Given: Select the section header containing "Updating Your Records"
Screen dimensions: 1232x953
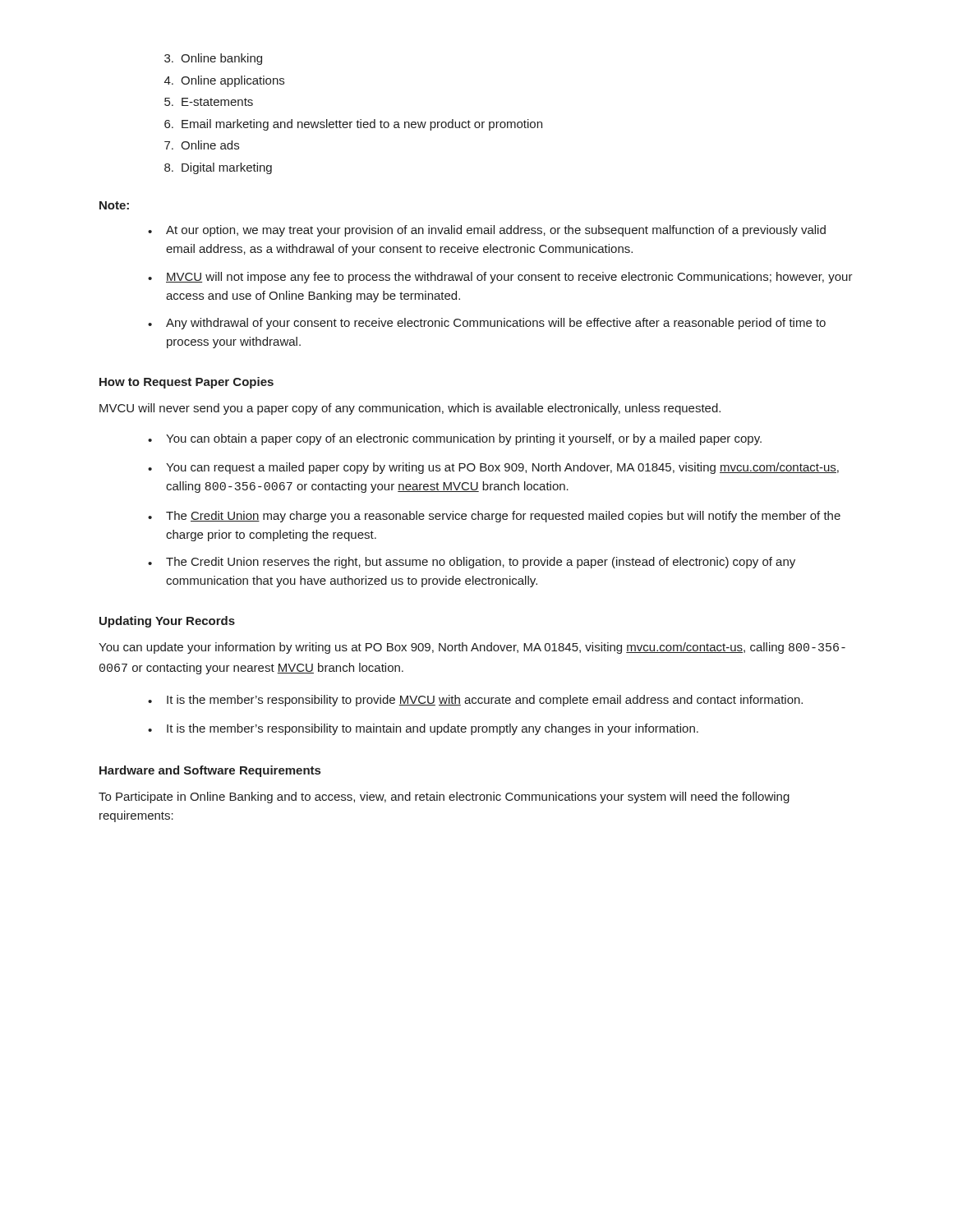Looking at the screenshot, I should pos(167,620).
